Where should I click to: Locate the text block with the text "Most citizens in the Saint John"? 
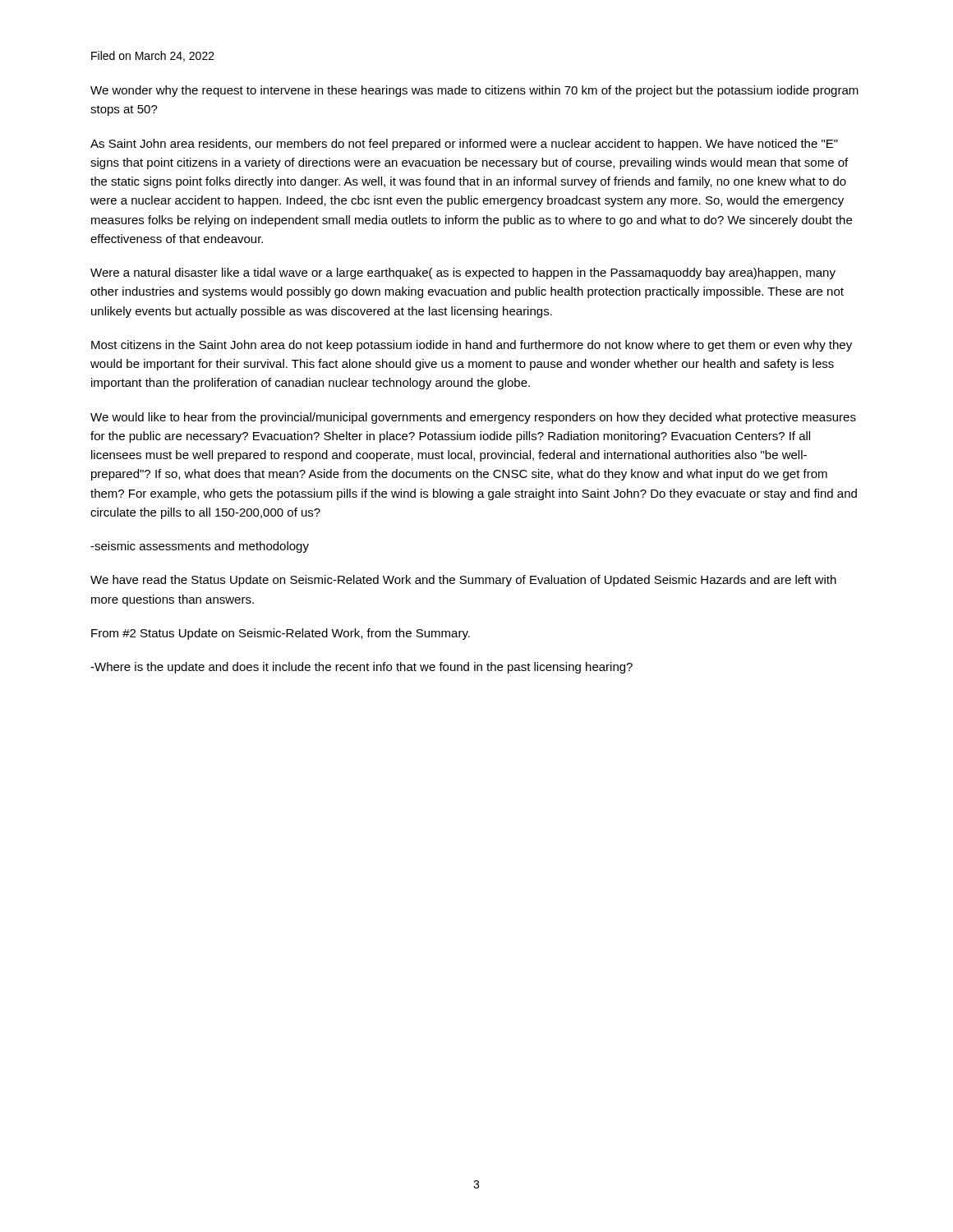click(471, 363)
